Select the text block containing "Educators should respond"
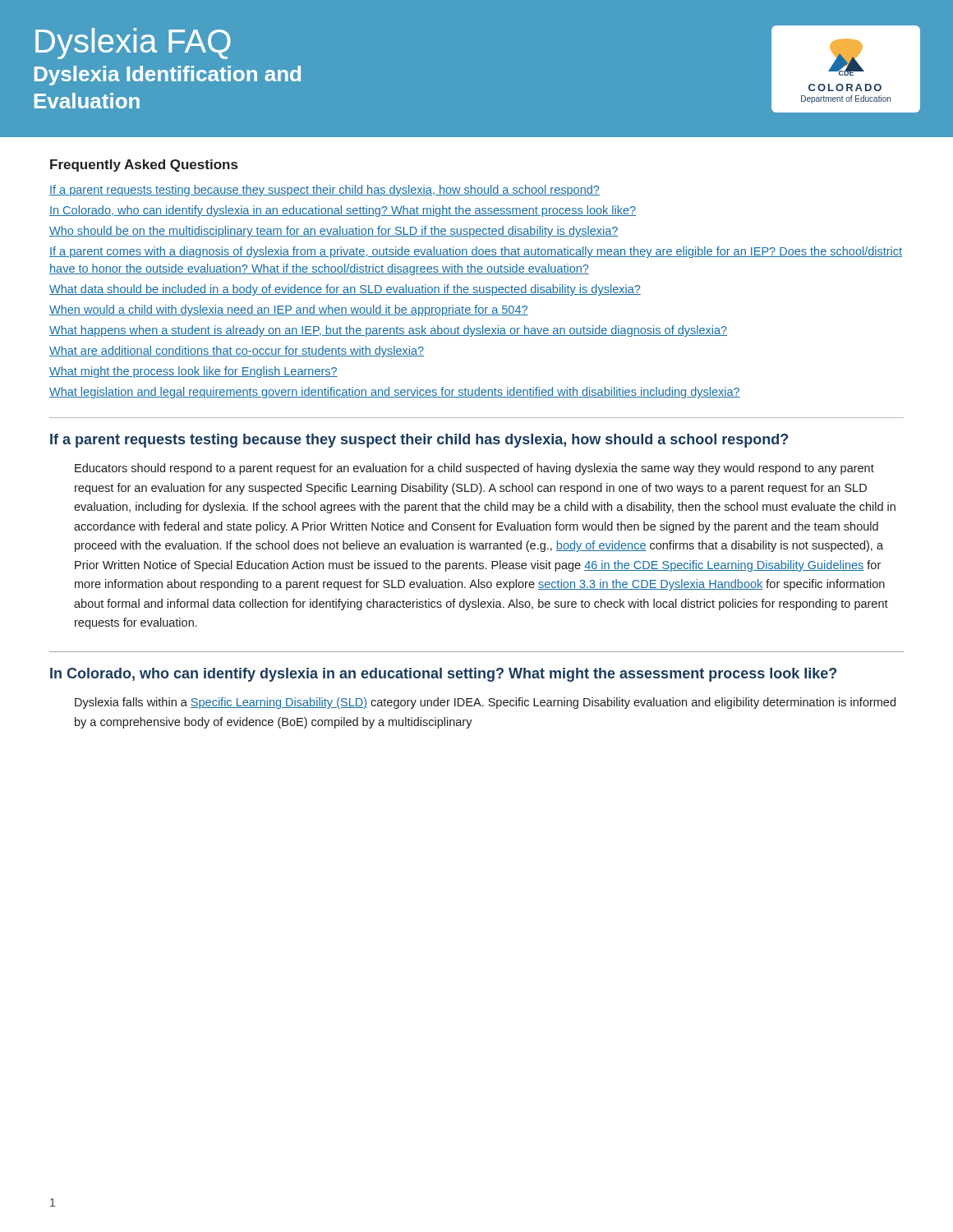953x1232 pixels. [485, 546]
